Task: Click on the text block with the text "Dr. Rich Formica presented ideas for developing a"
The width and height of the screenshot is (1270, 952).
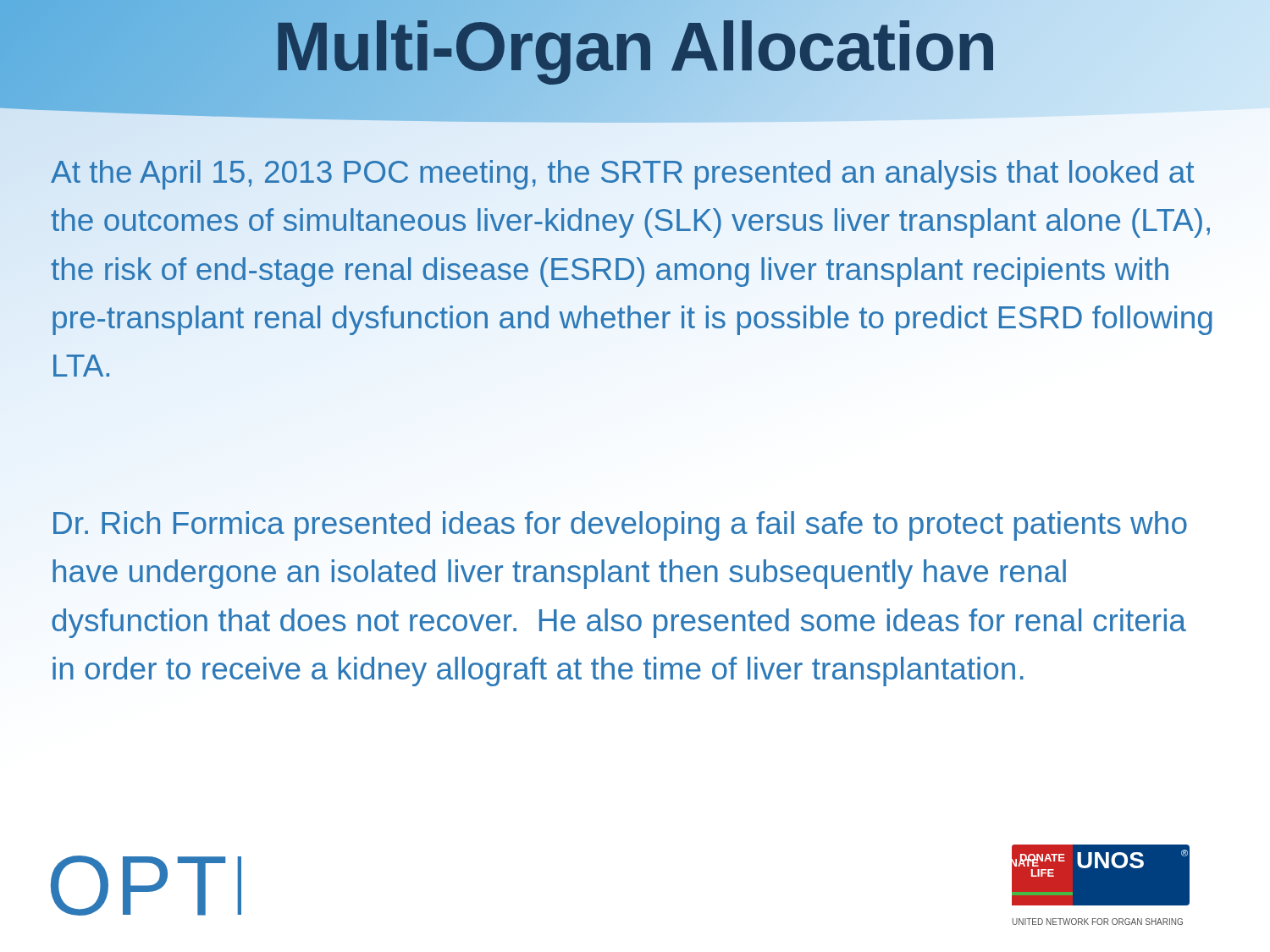Action: click(619, 596)
